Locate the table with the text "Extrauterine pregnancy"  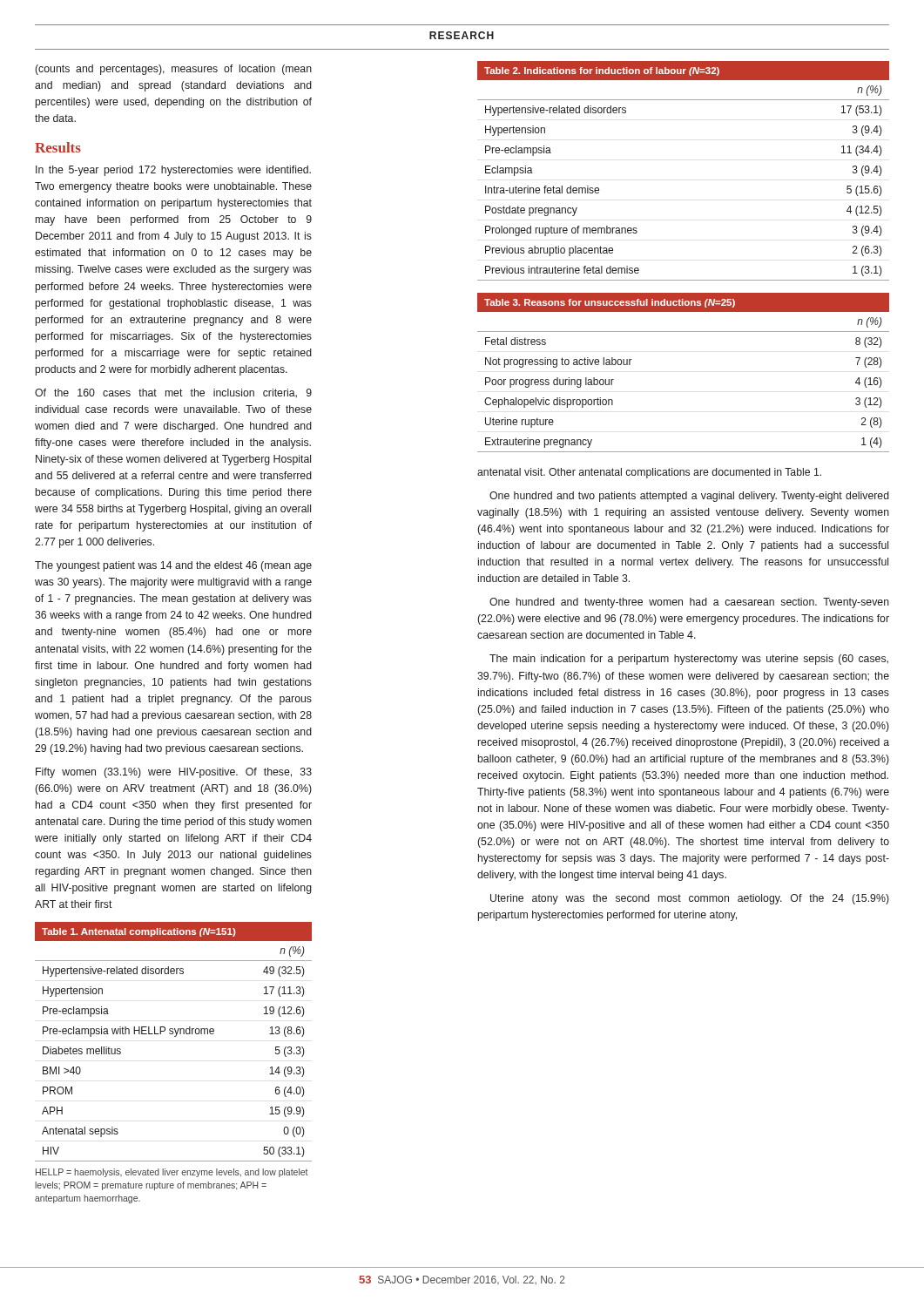point(683,372)
